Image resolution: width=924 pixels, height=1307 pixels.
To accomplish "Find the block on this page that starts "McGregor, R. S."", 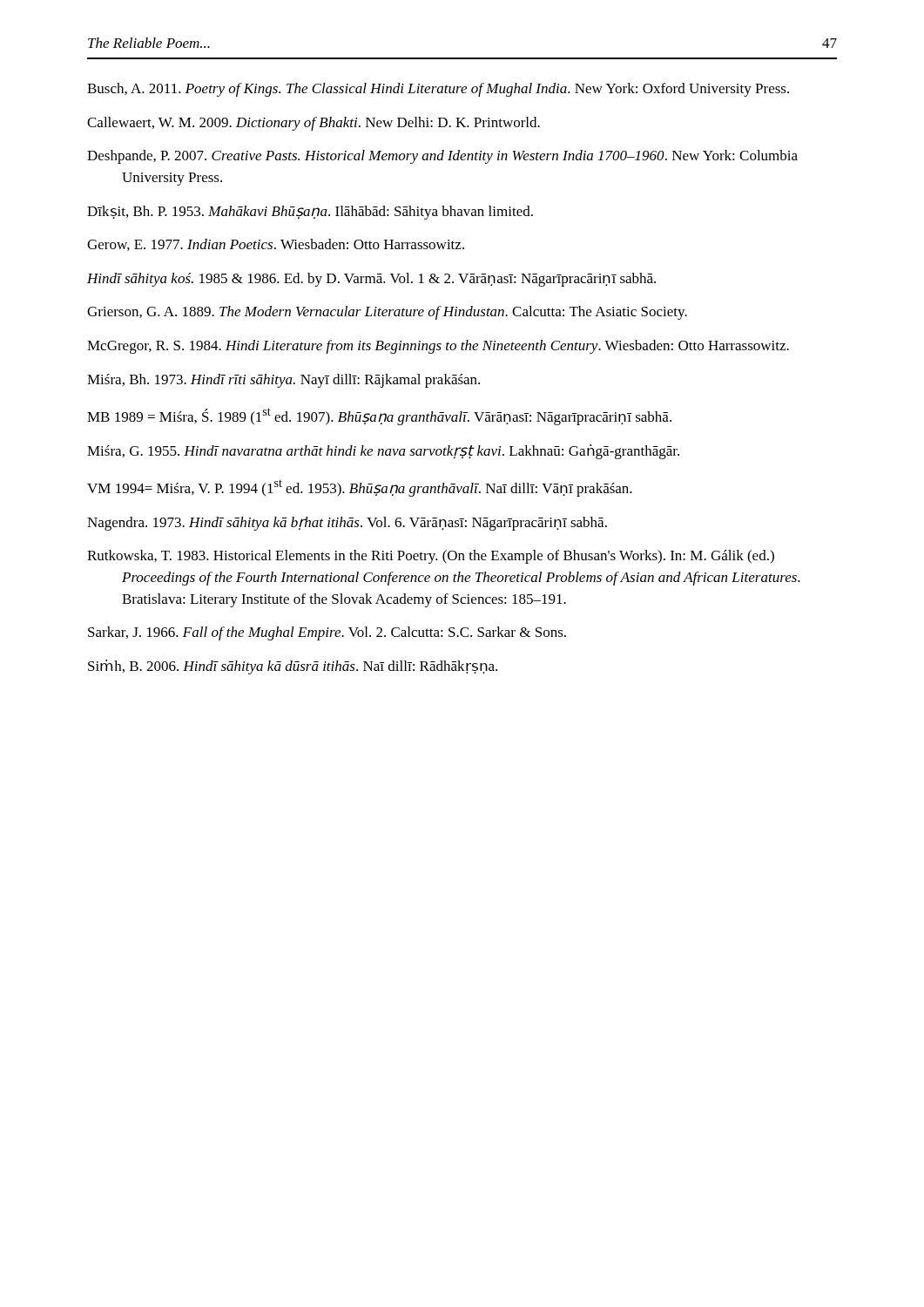I will (438, 346).
